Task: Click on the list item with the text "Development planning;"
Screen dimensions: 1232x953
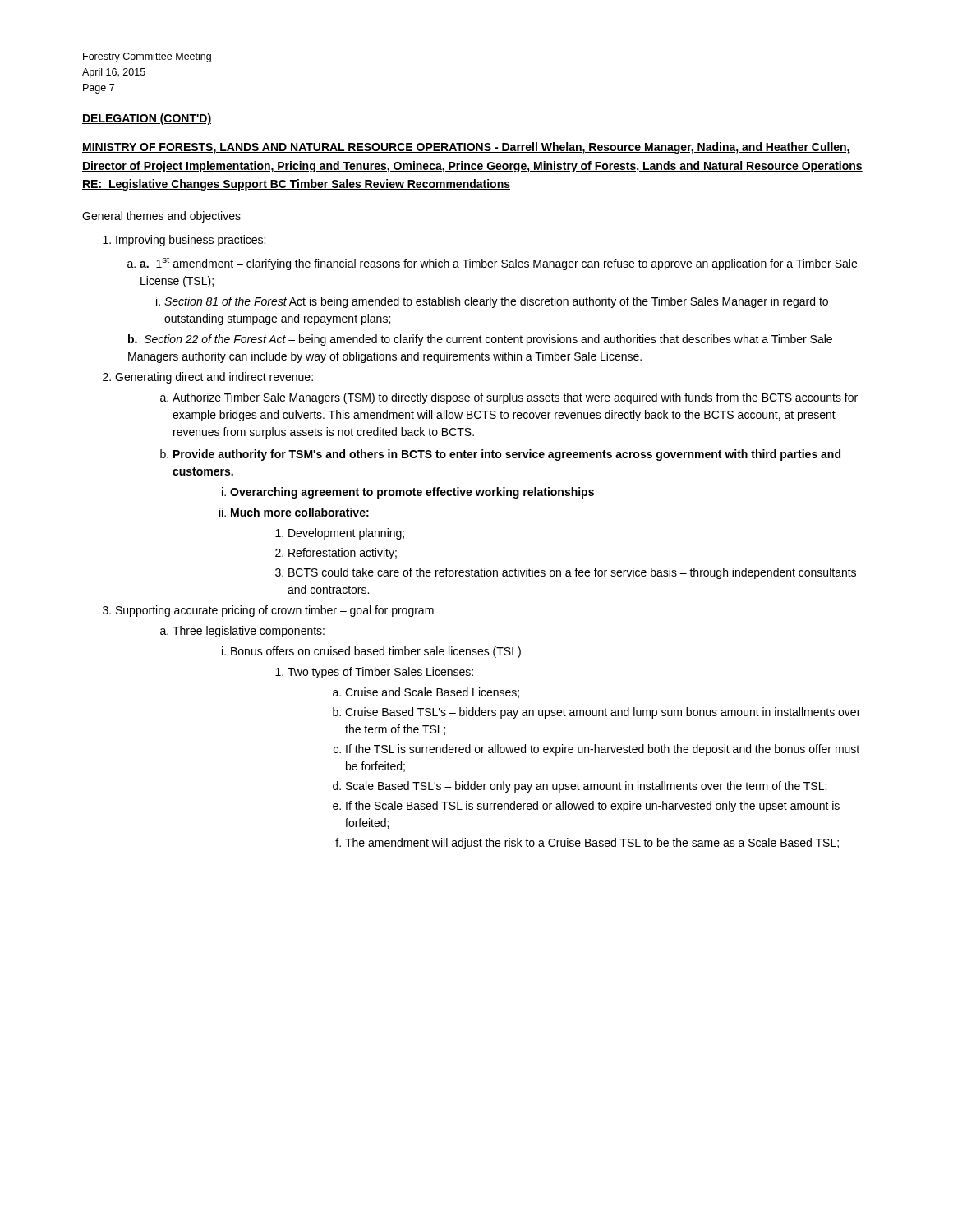Action: click(346, 533)
